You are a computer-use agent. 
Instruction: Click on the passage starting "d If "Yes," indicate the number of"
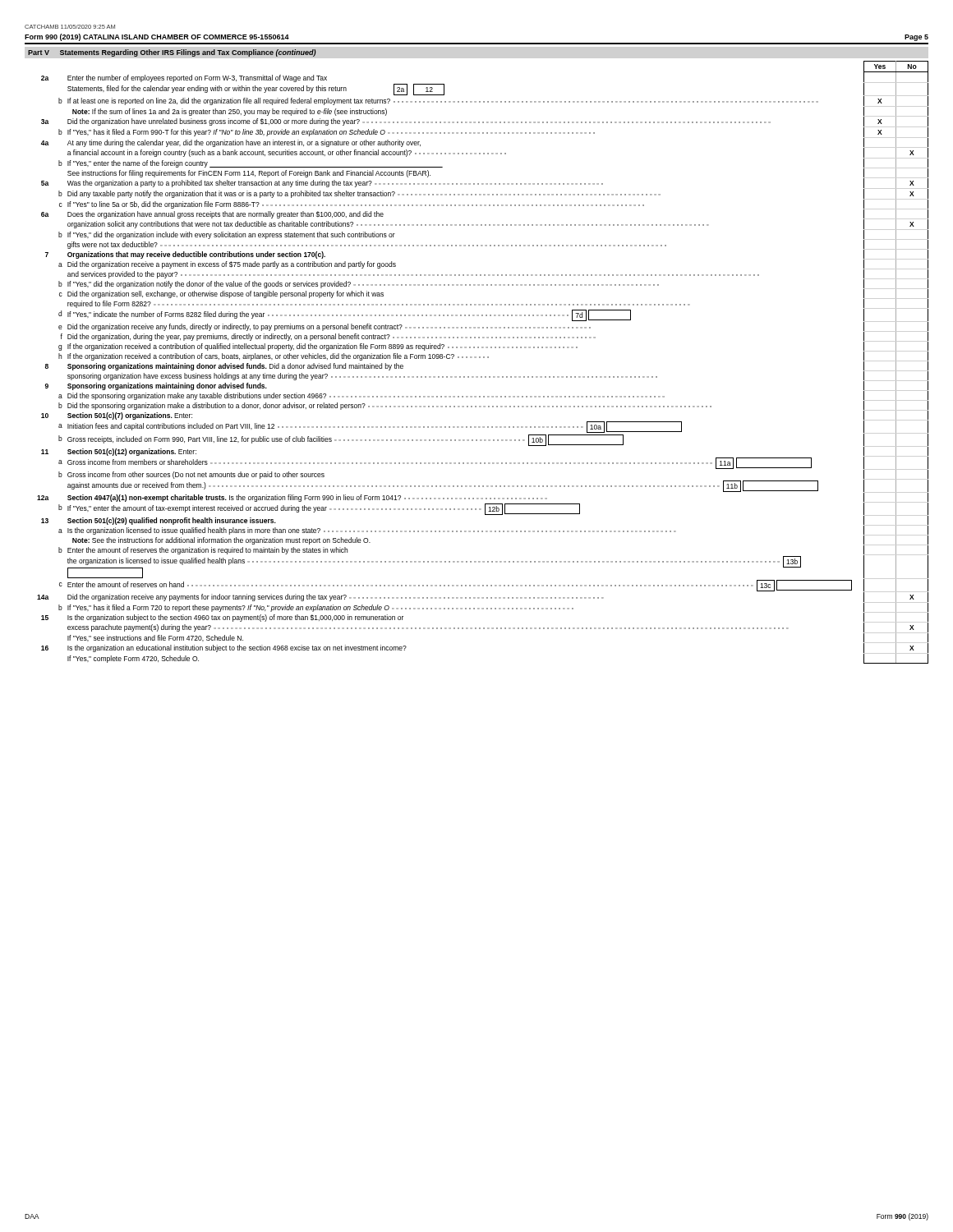coord(476,315)
